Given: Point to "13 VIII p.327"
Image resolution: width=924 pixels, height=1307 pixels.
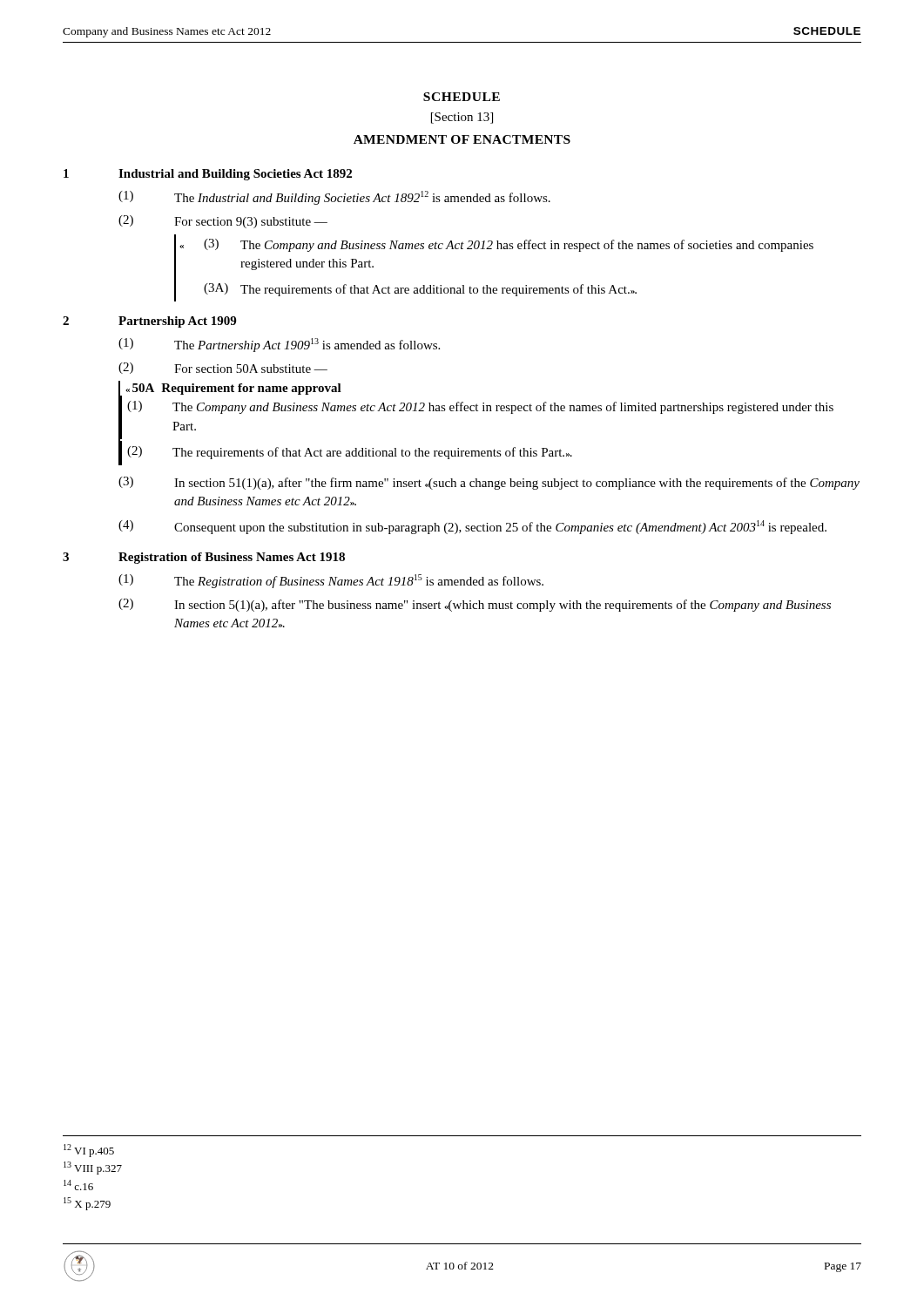Looking at the screenshot, I should pos(92,1168).
